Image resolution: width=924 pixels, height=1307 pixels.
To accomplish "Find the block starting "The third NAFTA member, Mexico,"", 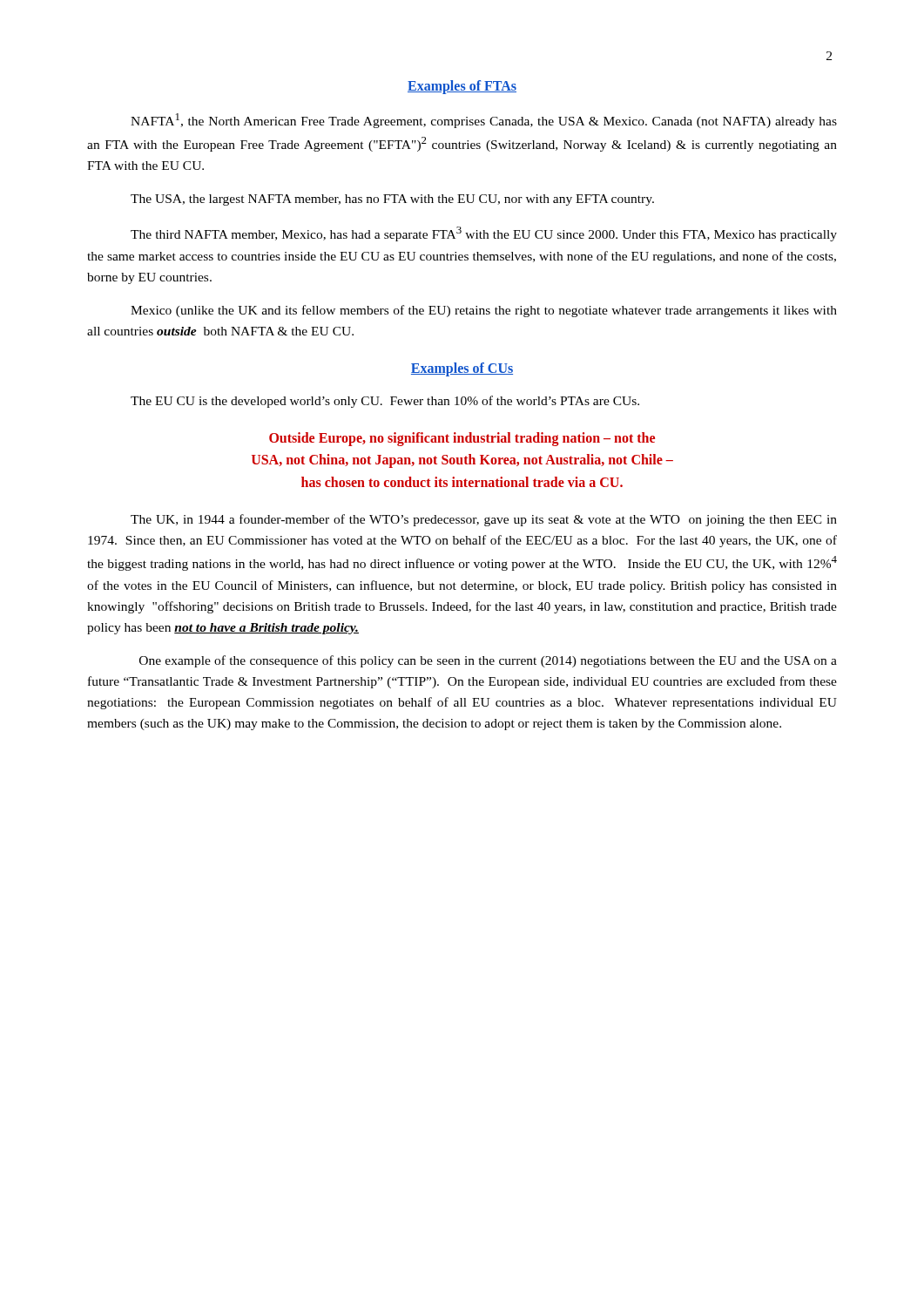I will [462, 253].
